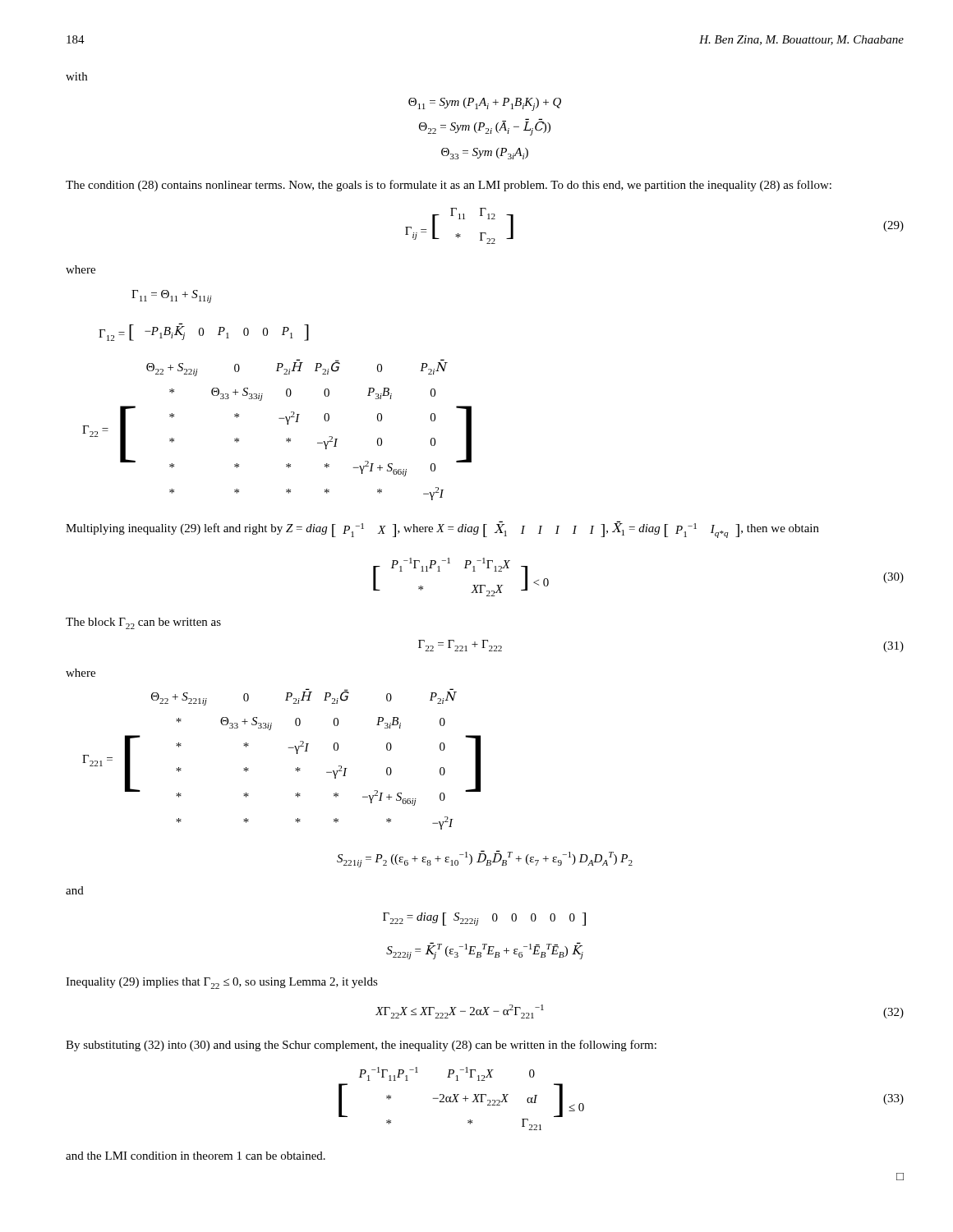Select the region starting "Θ11 = Sym (P1Ai"
Screen dimensions: 1232x953
click(x=485, y=128)
